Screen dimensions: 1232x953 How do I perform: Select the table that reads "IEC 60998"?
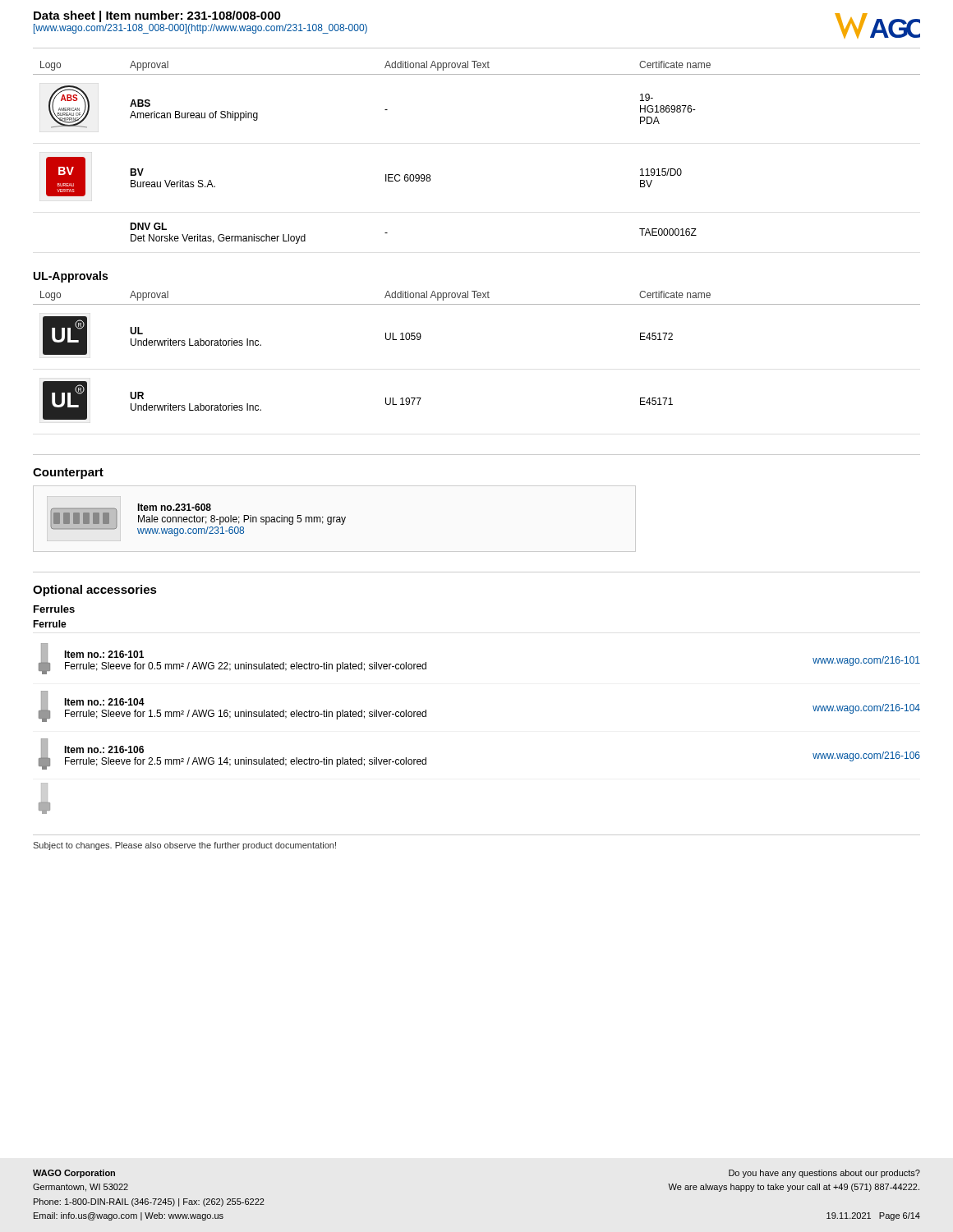tap(476, 154)
